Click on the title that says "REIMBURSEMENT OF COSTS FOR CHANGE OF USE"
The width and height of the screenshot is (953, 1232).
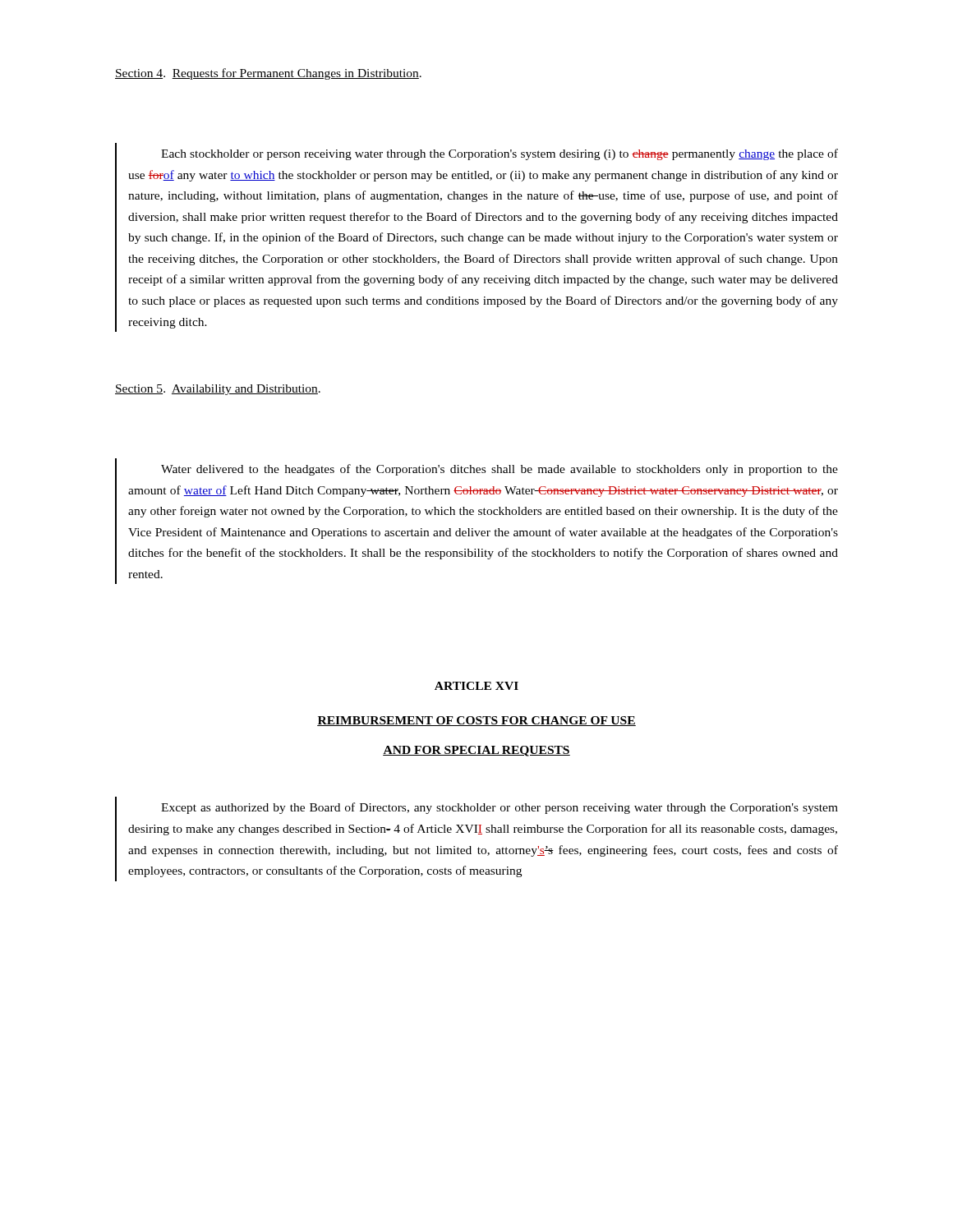[476, 720]
